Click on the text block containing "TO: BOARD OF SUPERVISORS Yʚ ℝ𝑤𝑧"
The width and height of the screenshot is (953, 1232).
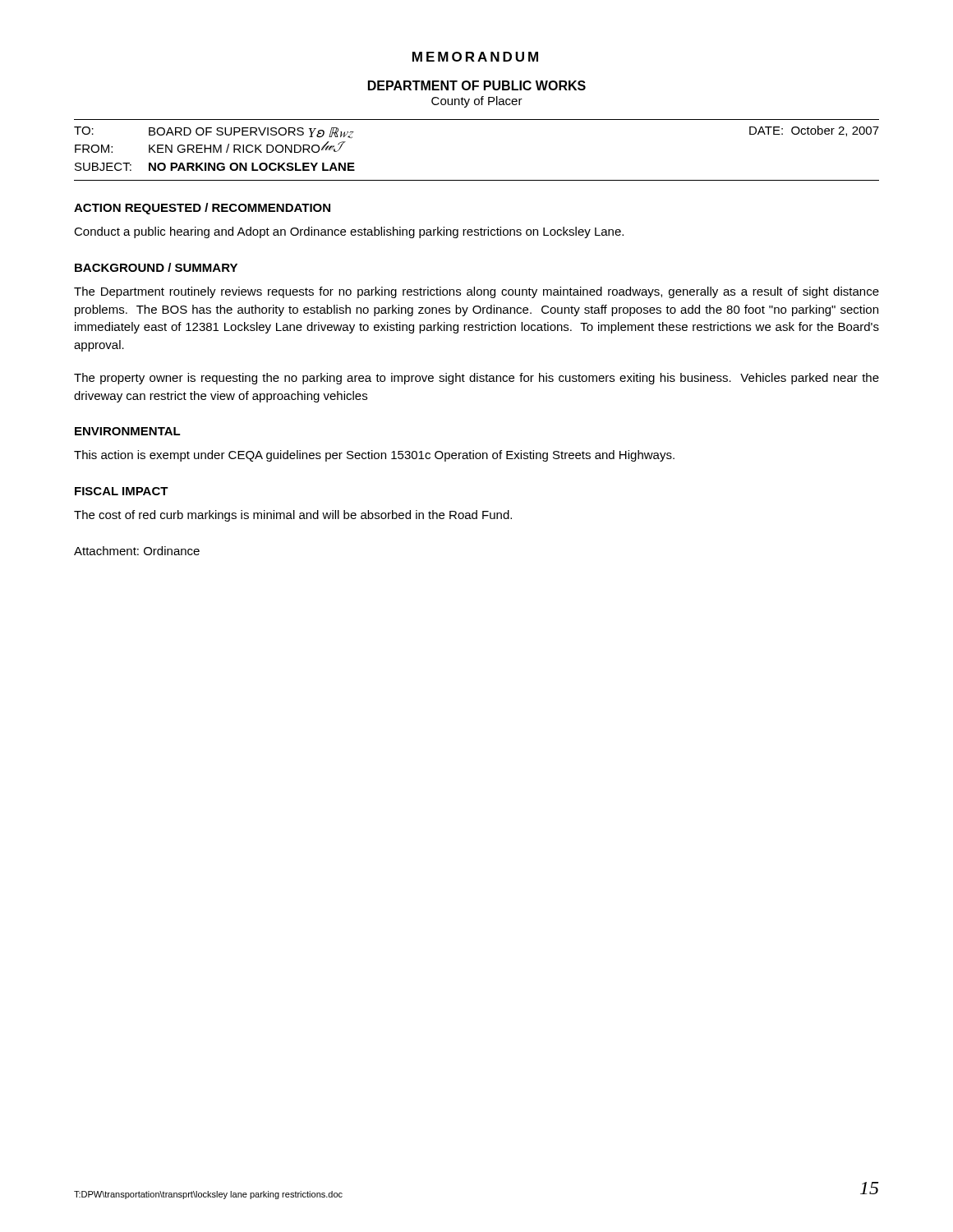click(x=83, y=132)
